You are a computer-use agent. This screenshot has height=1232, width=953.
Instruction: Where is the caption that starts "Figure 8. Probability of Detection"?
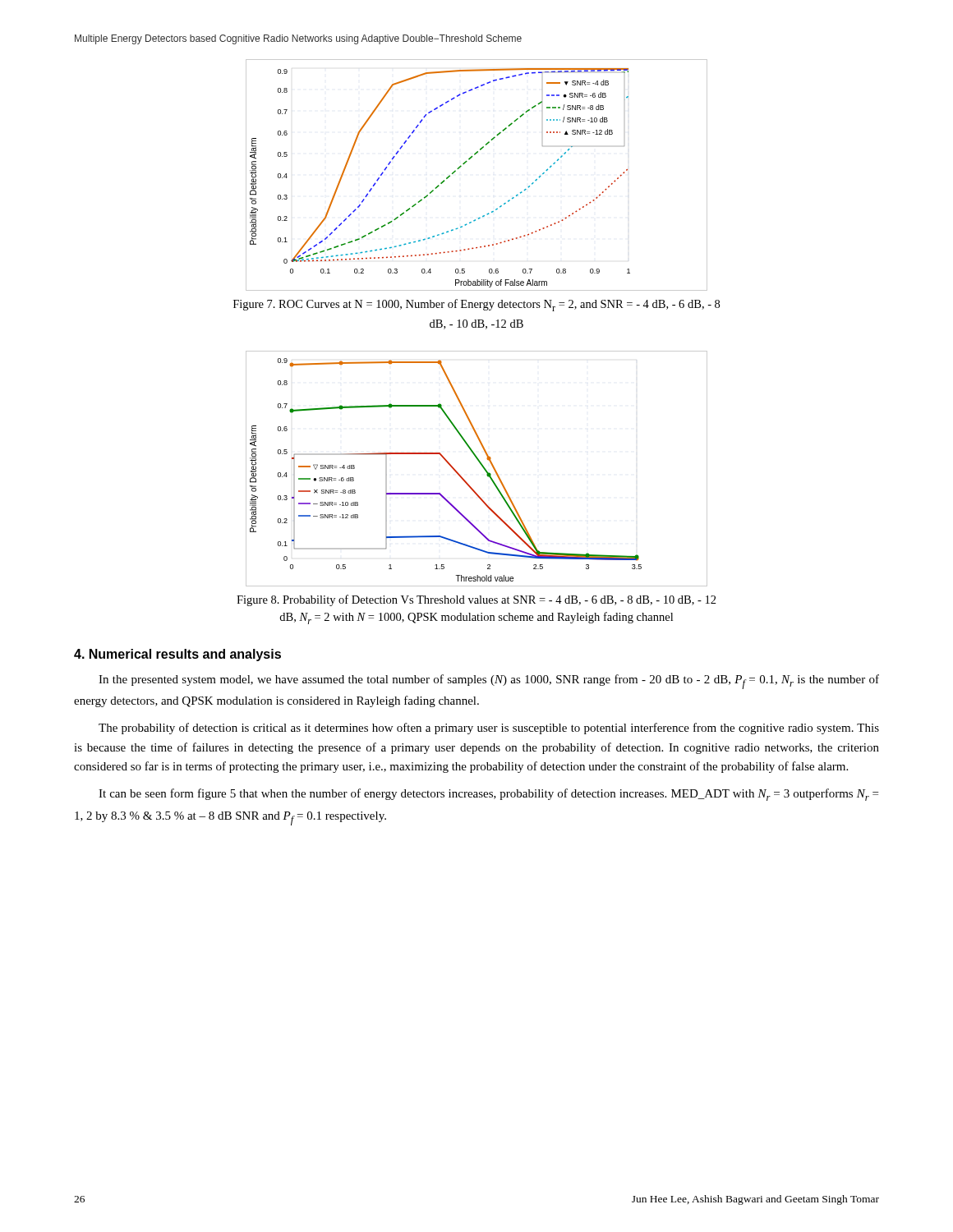[x=476, y=610]
